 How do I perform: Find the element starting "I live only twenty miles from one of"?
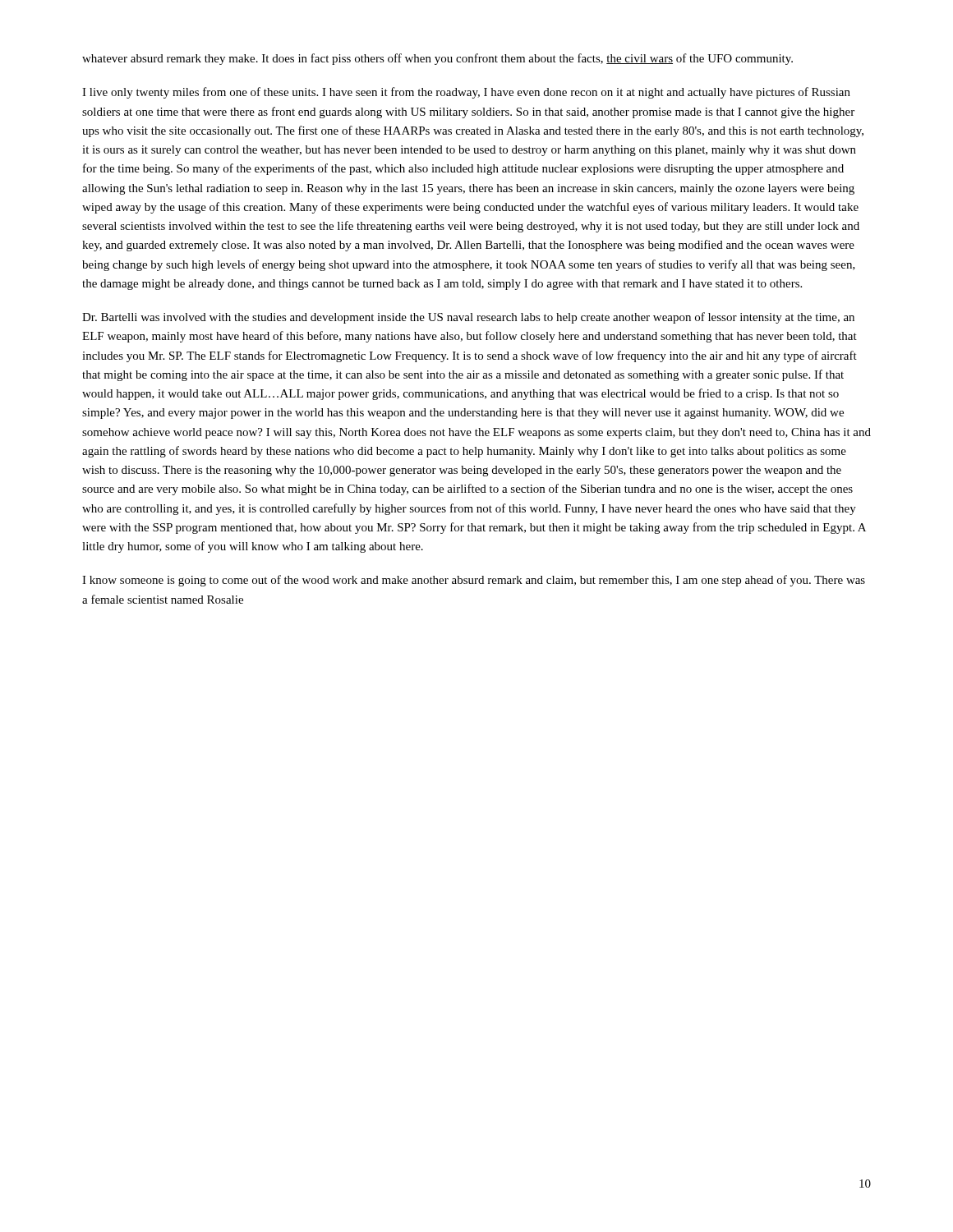(473, 188)
